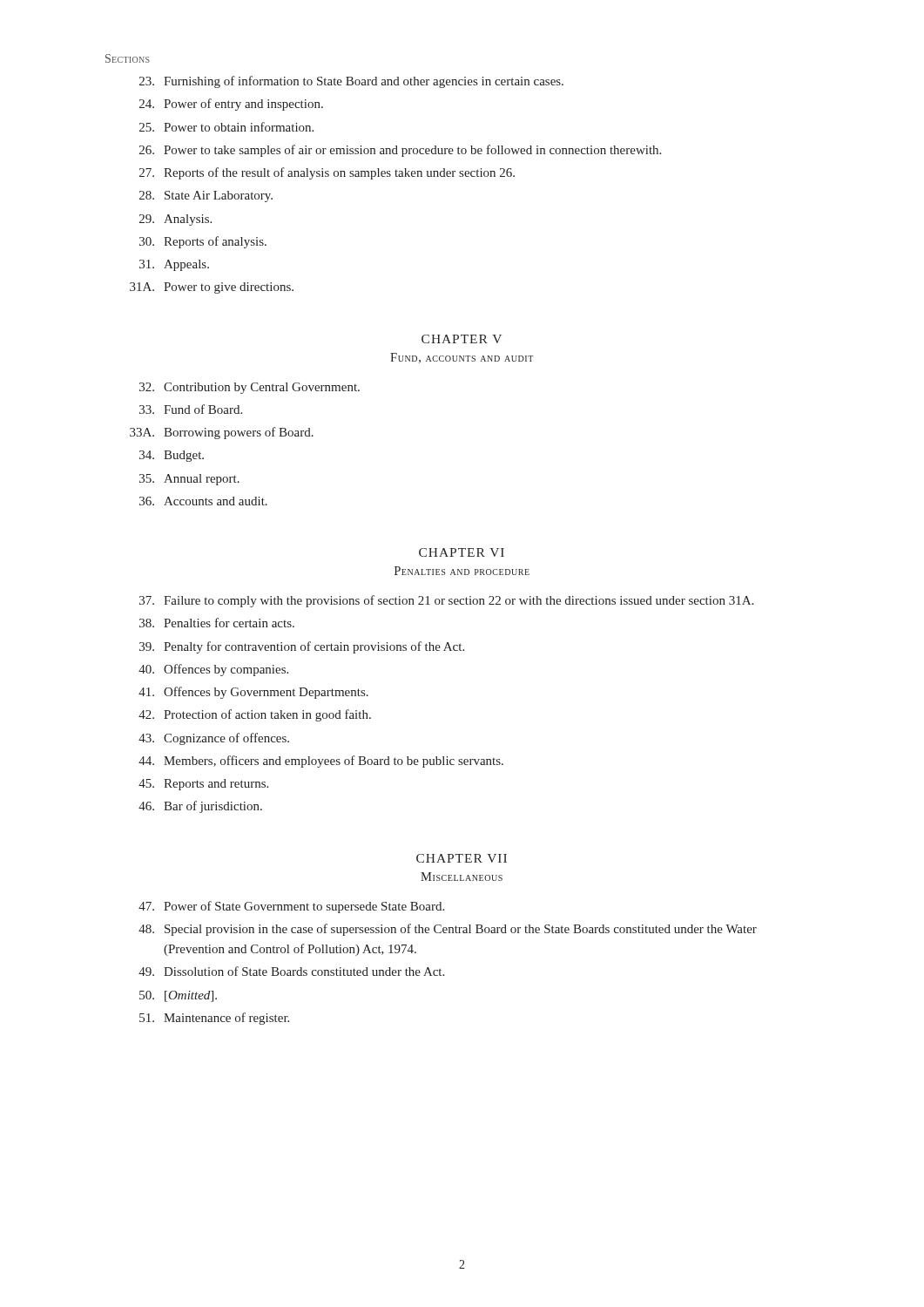Select the region starting "27.Reports of the result"
This screenshot has width=924, height=1307.
(x=471, y=173)
